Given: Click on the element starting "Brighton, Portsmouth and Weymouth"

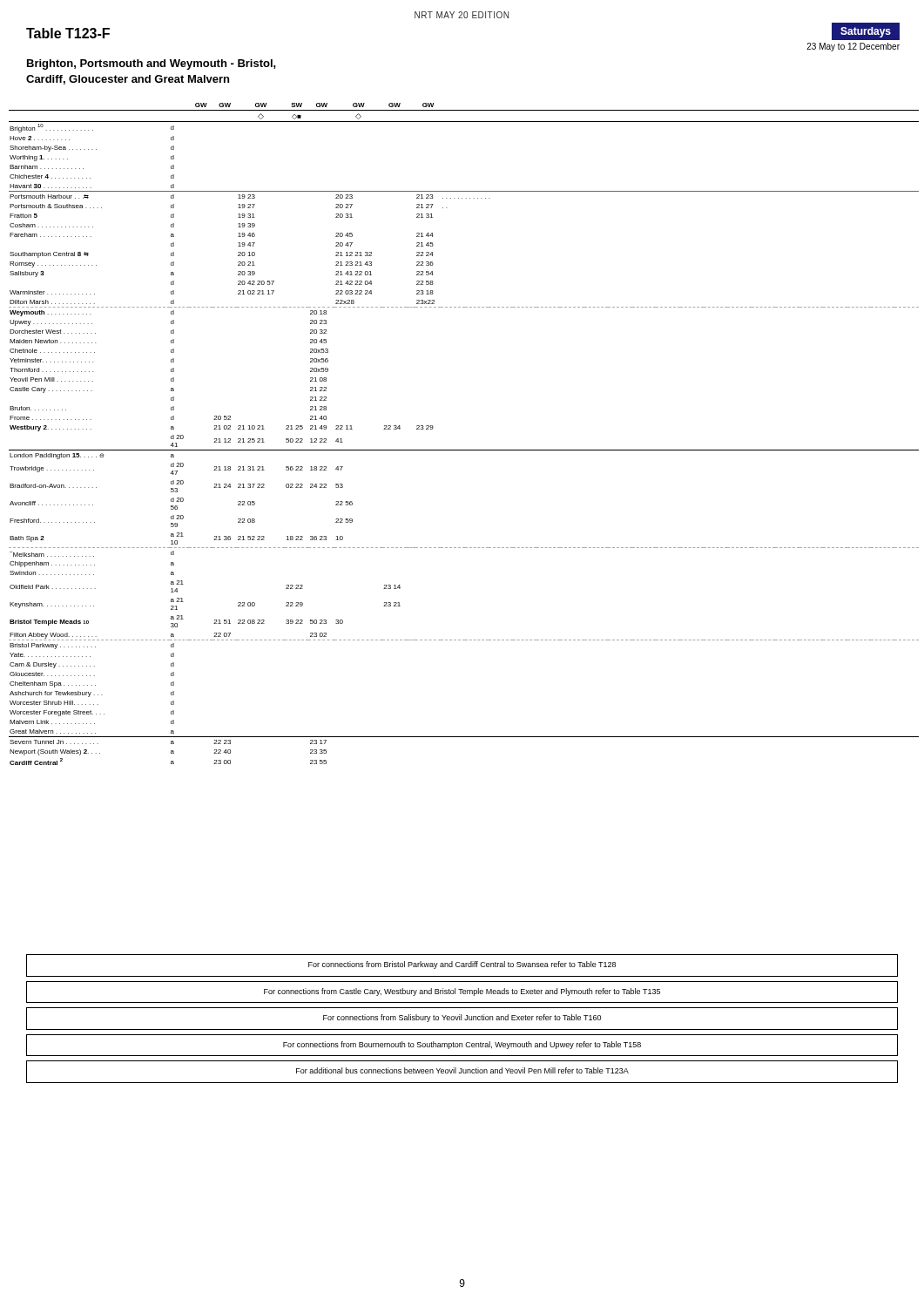Looking at the screenshot, I should [151, 71].
